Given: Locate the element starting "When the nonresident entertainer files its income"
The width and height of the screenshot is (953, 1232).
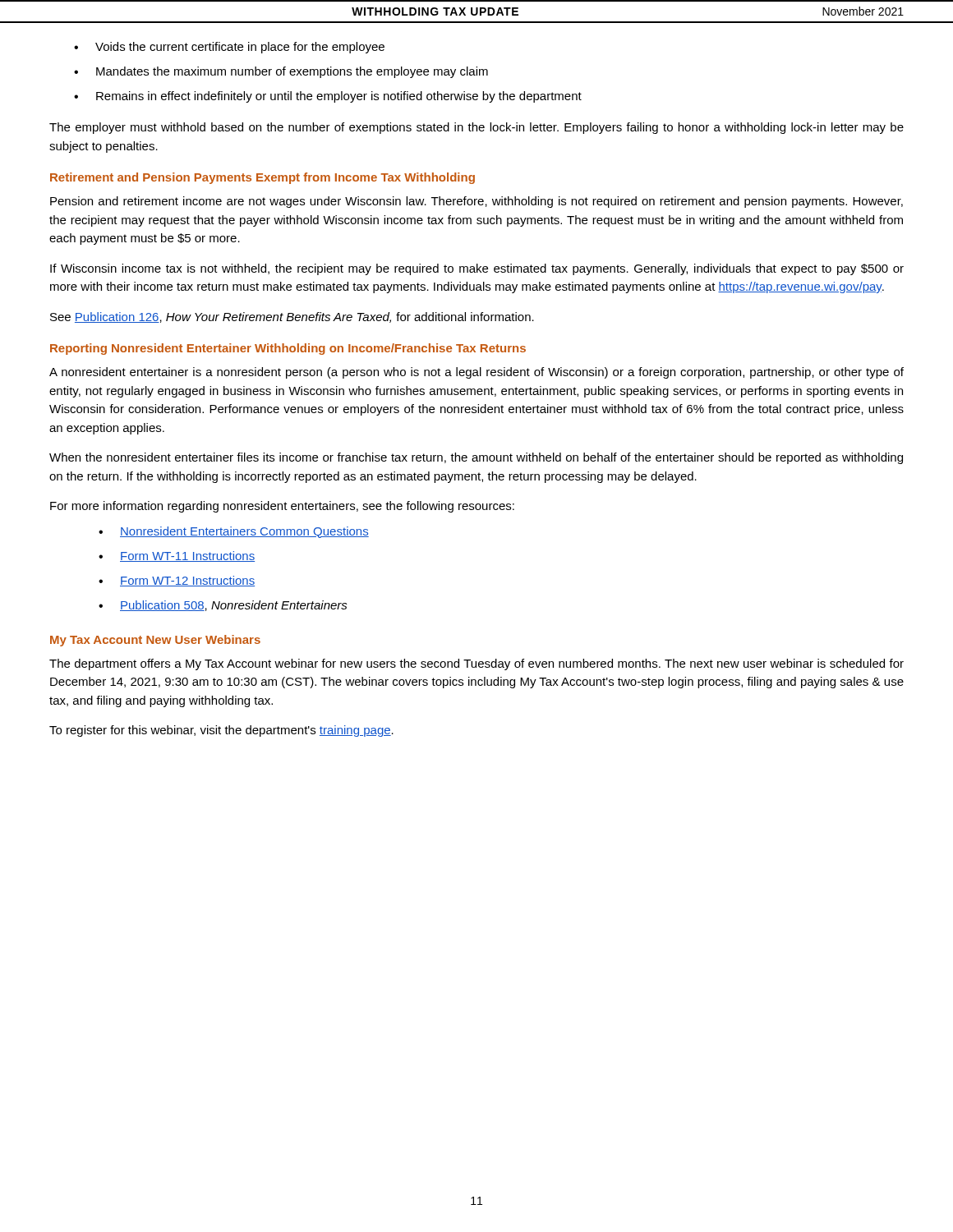Looking at the screenshot, I should coord(476,466).
